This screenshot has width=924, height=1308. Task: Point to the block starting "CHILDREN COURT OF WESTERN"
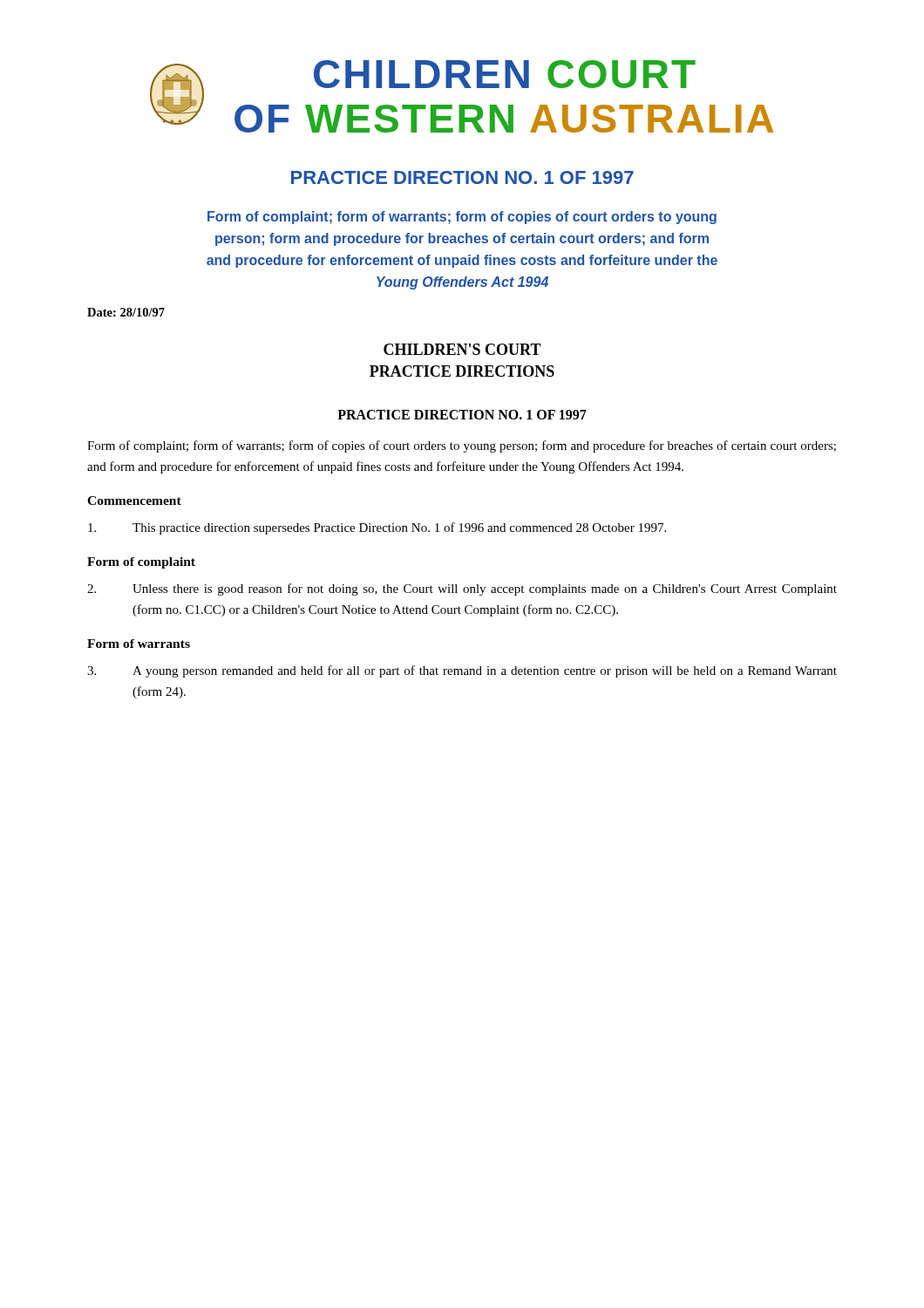tap(505, 96)
